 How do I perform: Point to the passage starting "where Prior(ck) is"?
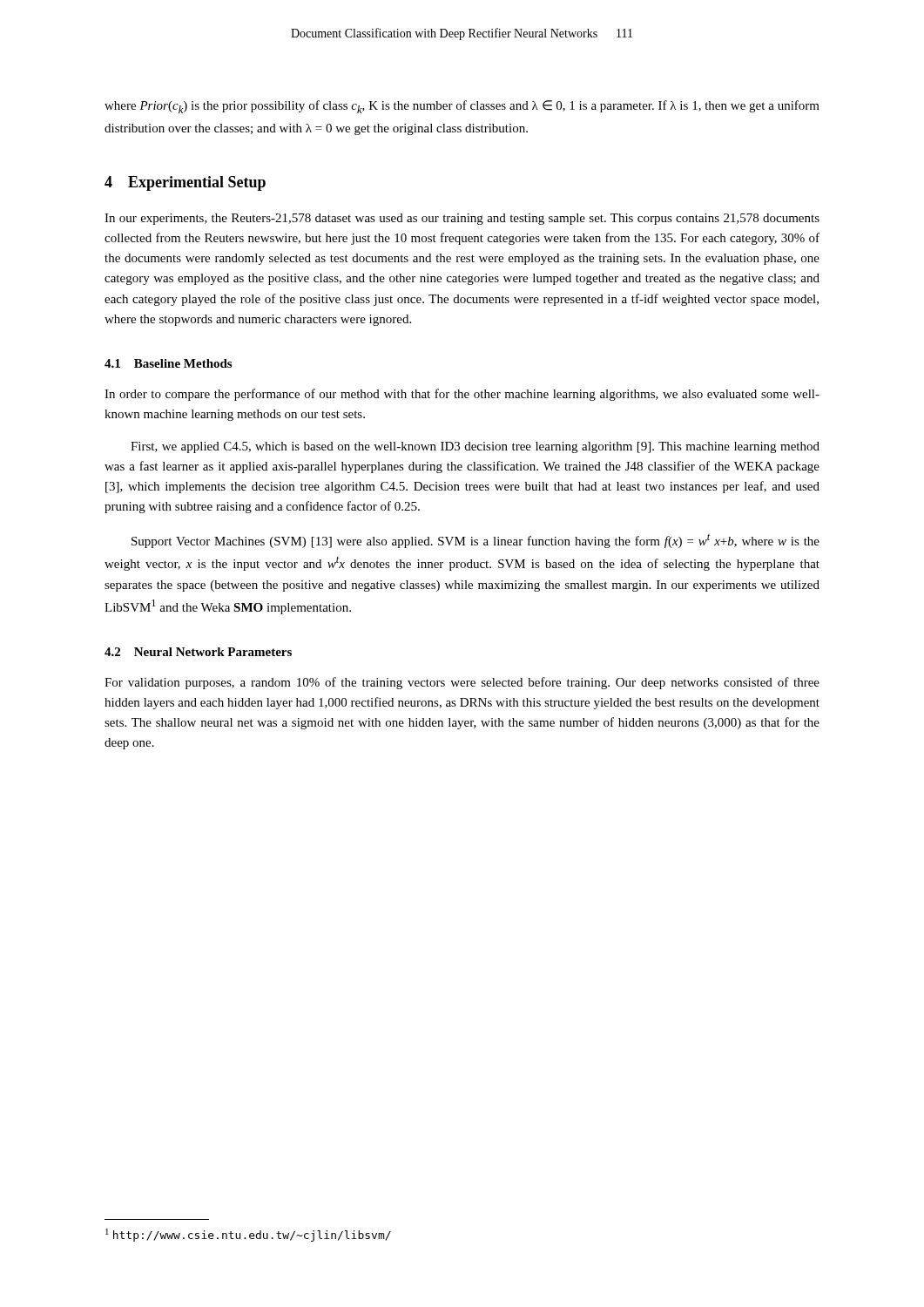tap(462, 117)
